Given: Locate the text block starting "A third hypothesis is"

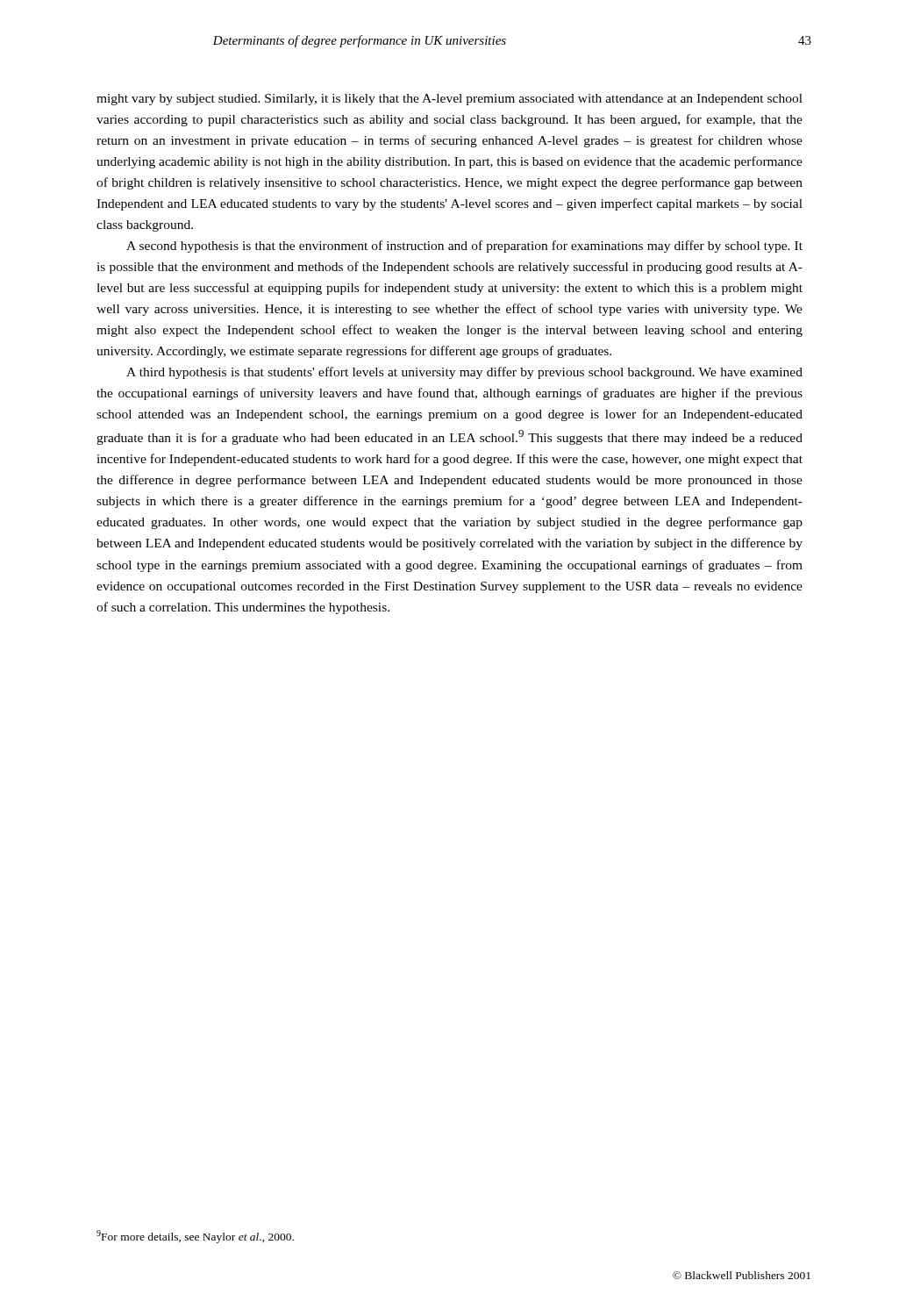Looking at the screenshot, I should point(450,489).
